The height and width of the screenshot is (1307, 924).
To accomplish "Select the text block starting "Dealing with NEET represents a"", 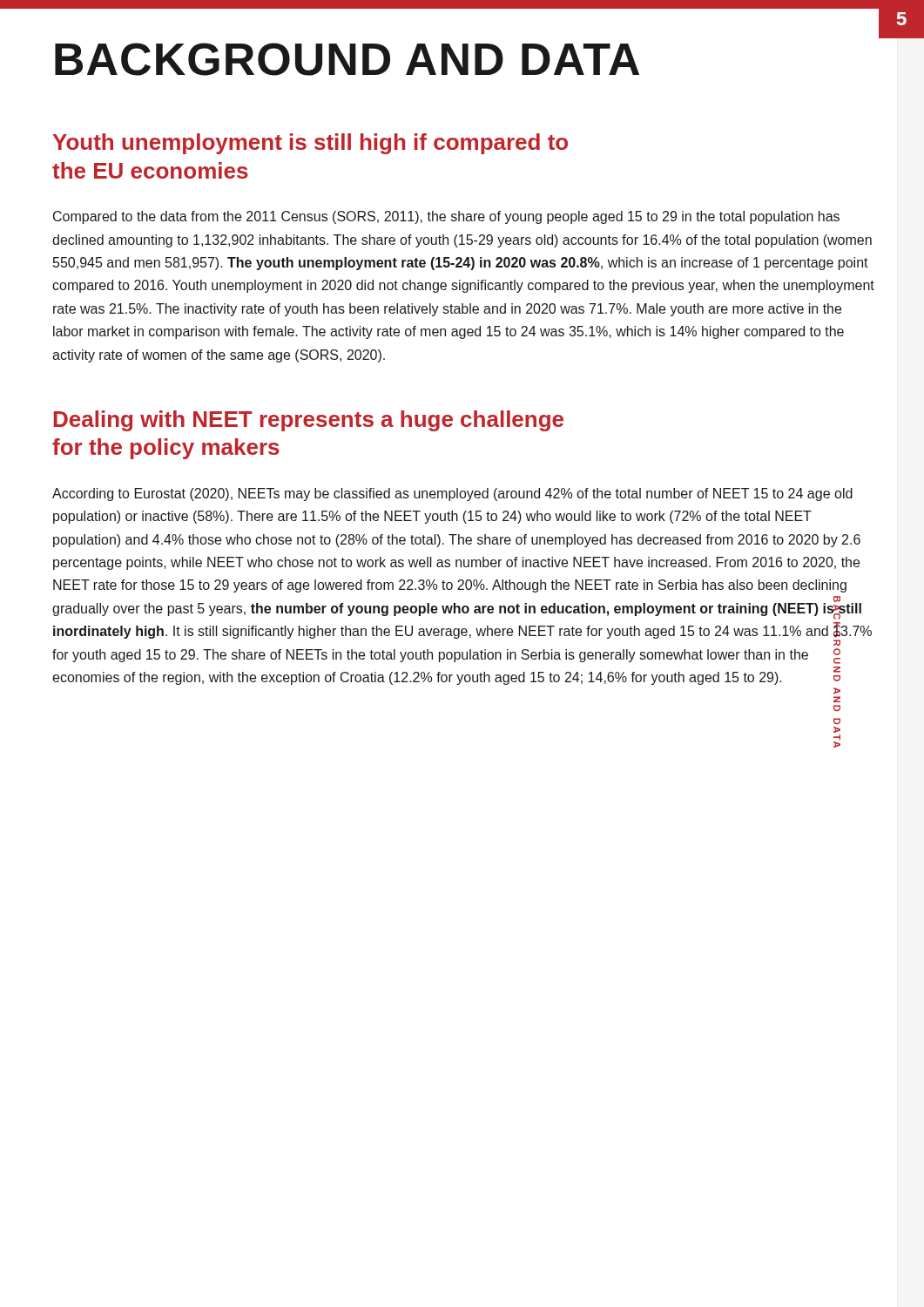I will tap(308, 433).
